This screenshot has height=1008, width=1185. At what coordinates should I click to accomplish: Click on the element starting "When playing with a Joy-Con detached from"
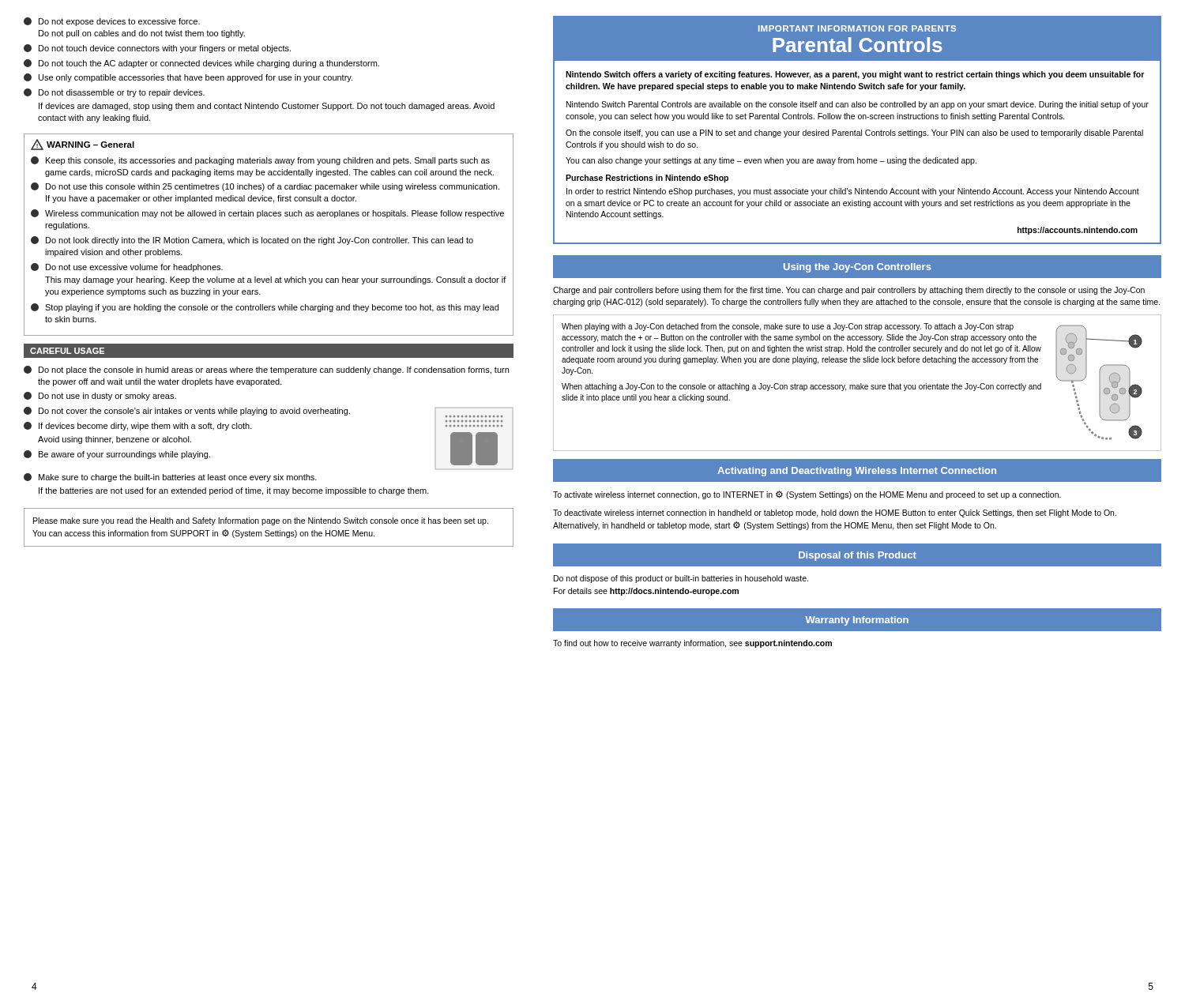pyautogui.click(x=801, y=349)
